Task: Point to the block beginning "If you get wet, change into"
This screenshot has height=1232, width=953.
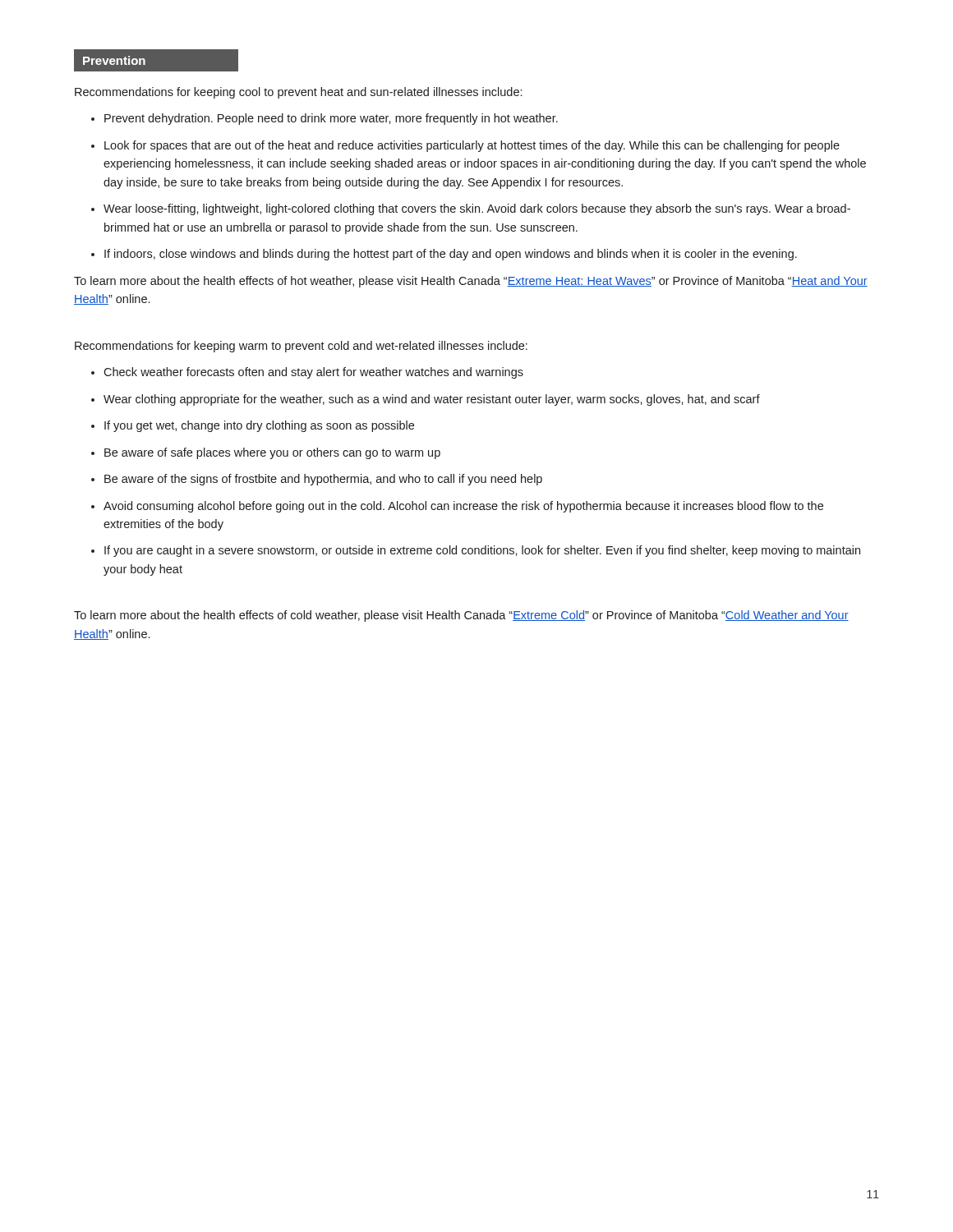Action: (x=259, y=426)
